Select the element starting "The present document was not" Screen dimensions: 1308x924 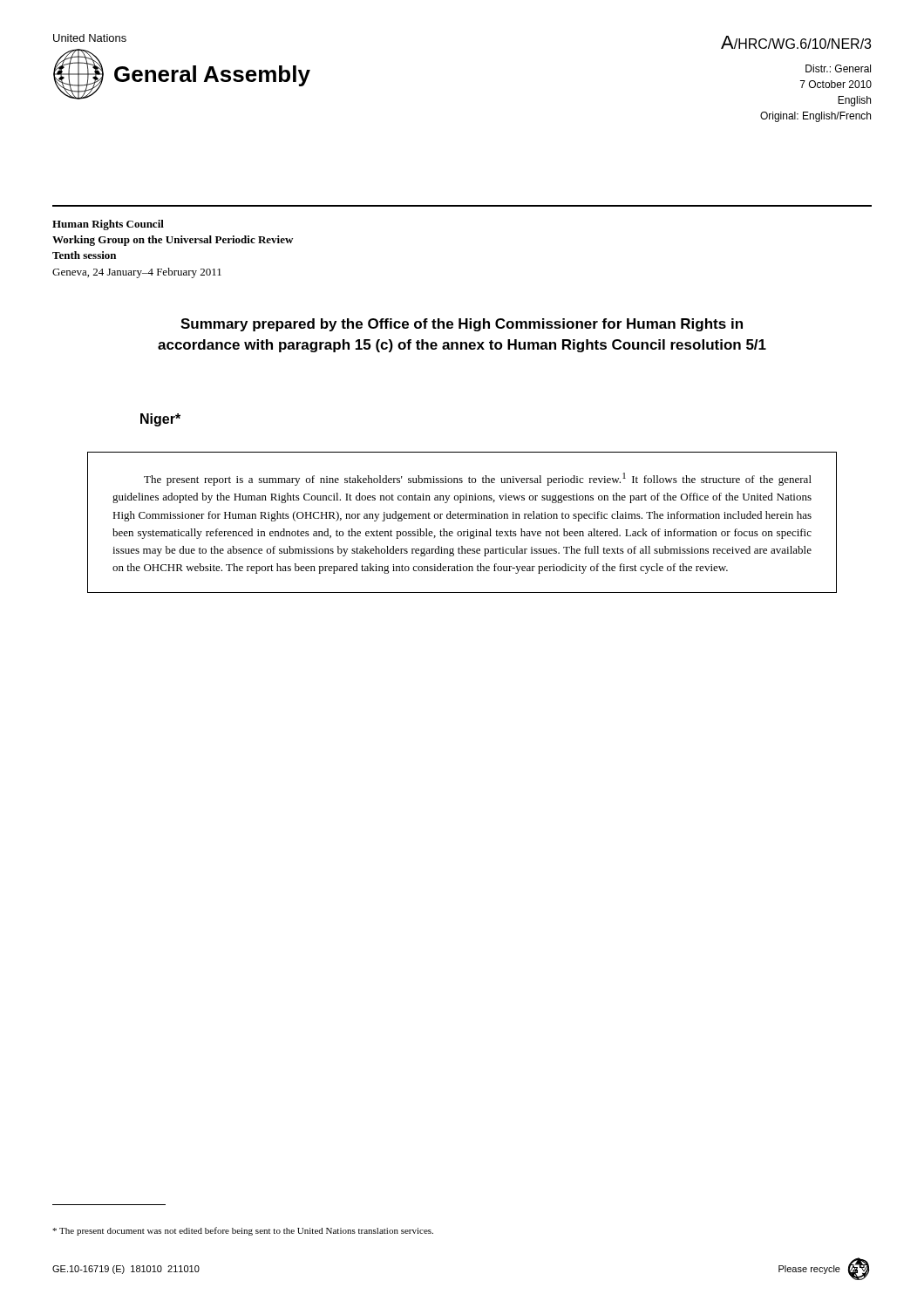[243, 1231]
